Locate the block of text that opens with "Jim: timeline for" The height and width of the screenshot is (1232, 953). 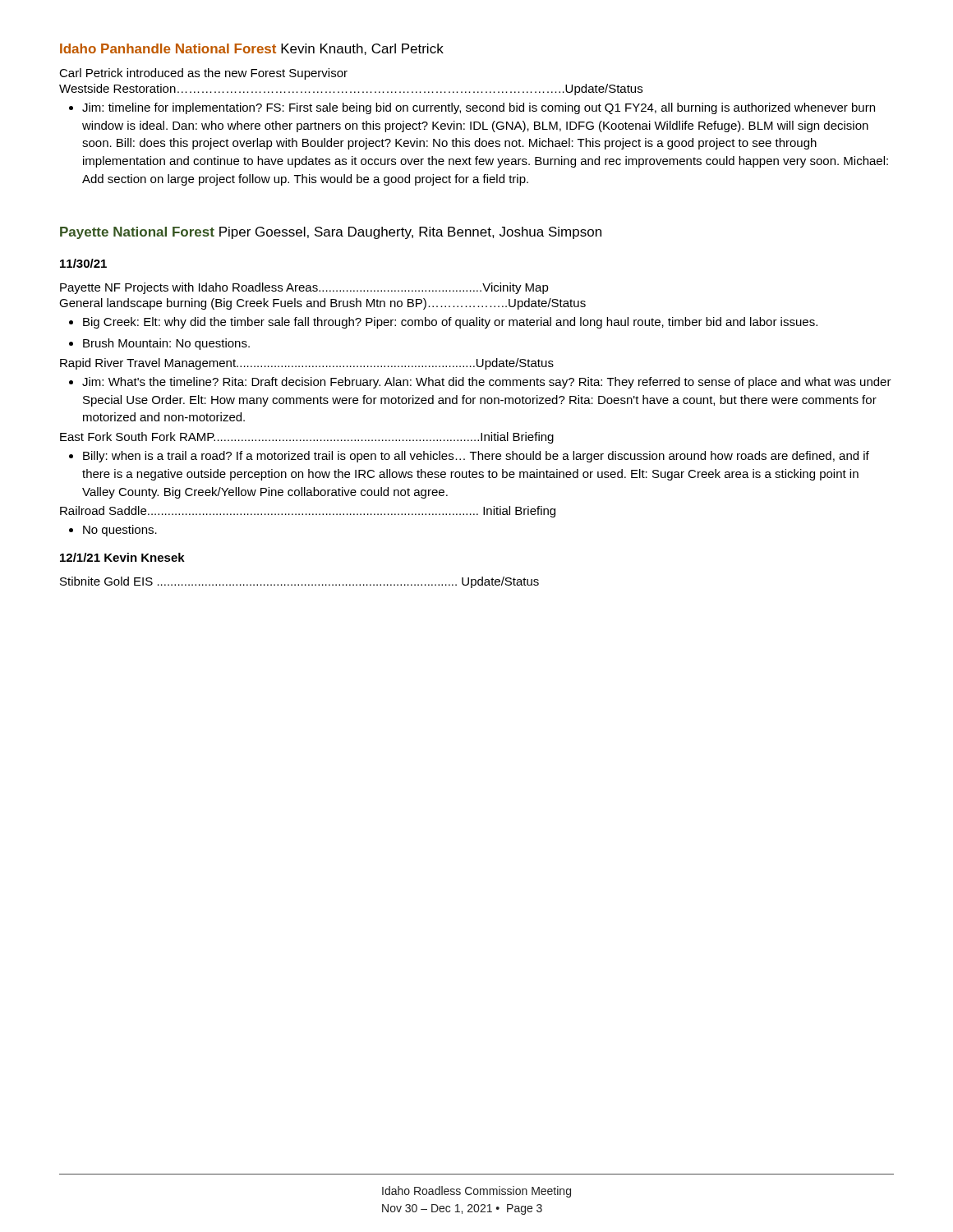click(486, 143)
